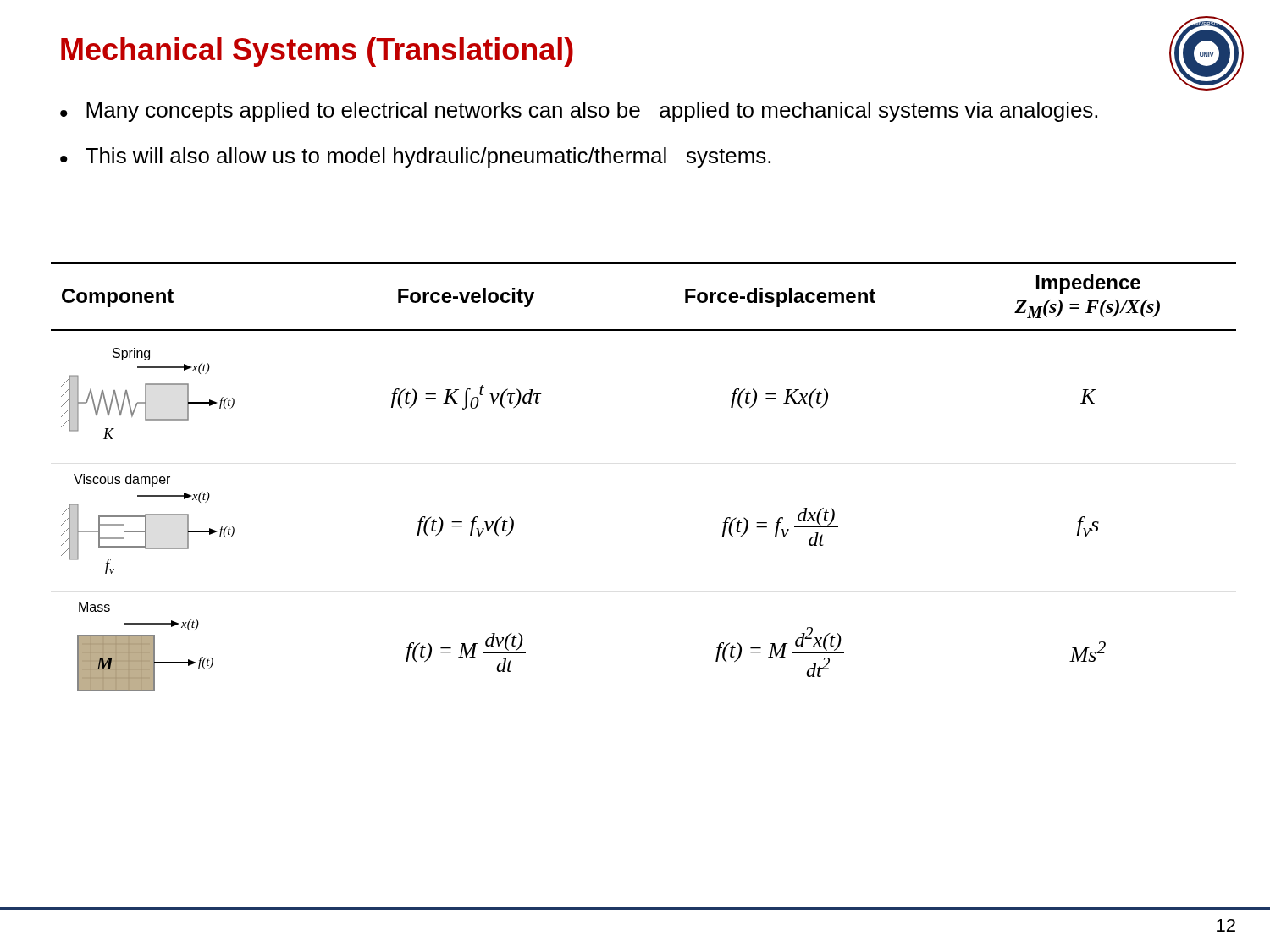Screen dimensions: 952x1270
Task: Locate the text block starting "• Many concepts"
Action: [610, 113]
